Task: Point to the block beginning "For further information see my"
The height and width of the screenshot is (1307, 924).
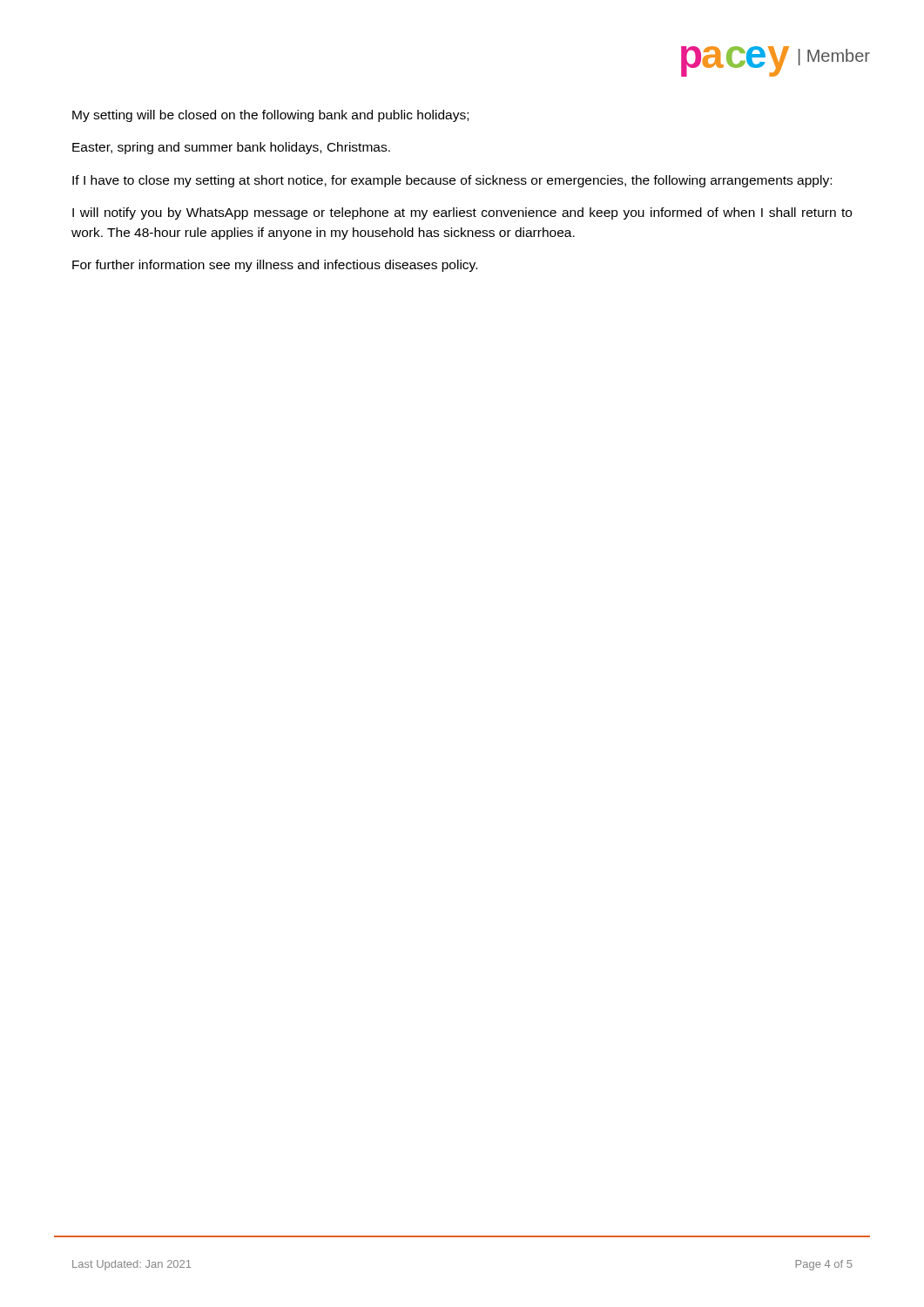Action: click(275, 265)
